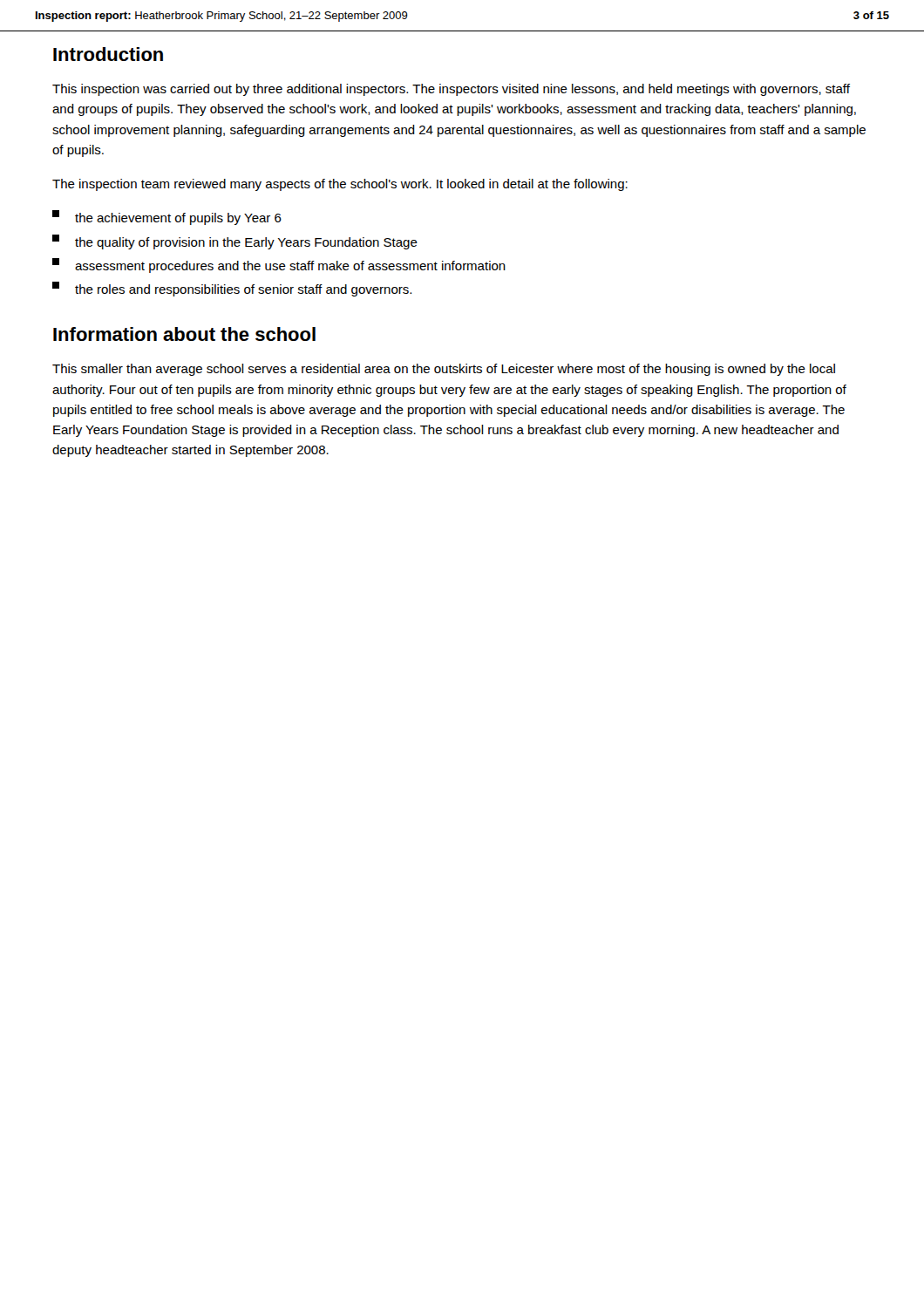Click the passage that begins "the achievement of"
924x1308 pixels.
(167, 218)
